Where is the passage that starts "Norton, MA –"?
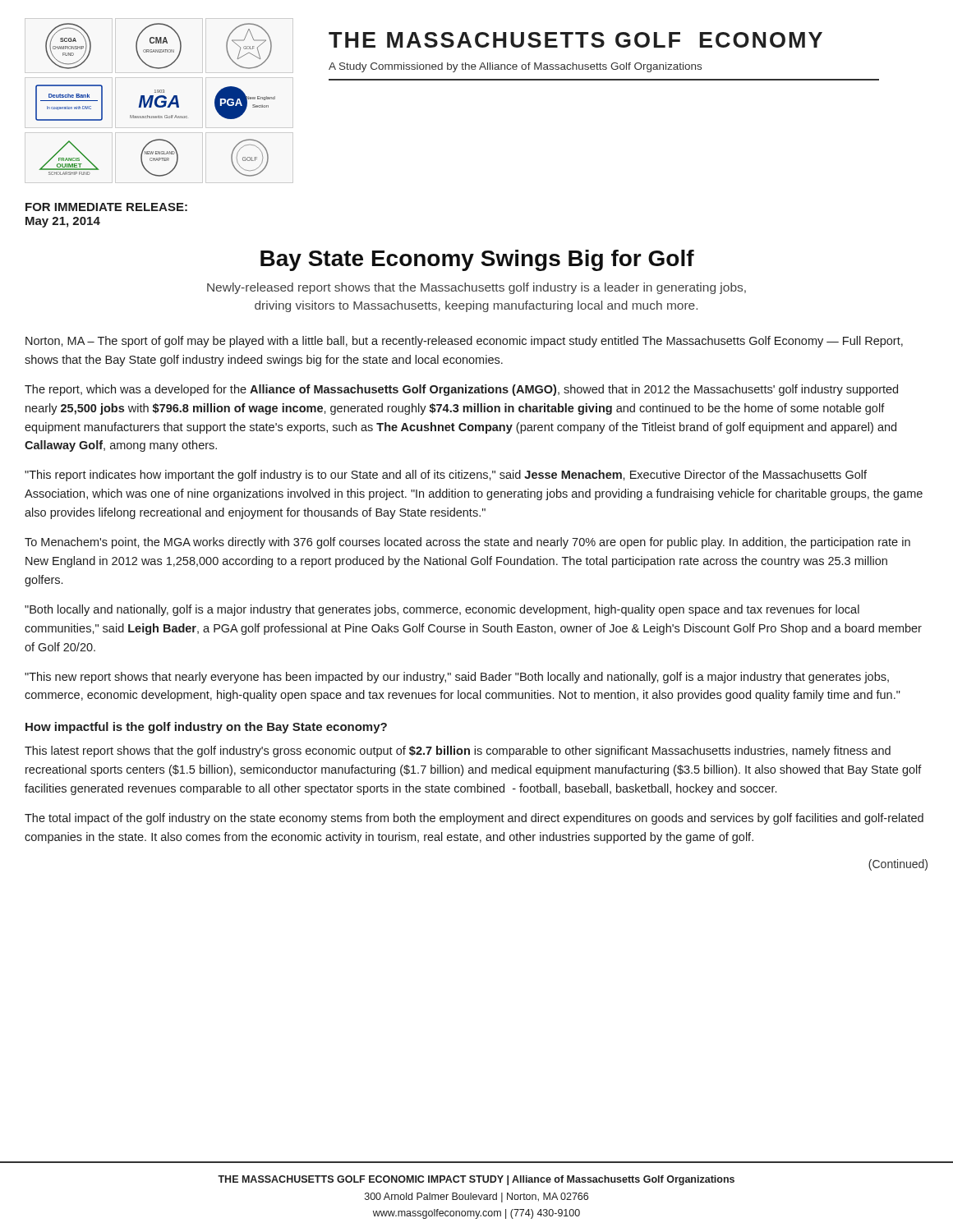 tap(464, 350)
